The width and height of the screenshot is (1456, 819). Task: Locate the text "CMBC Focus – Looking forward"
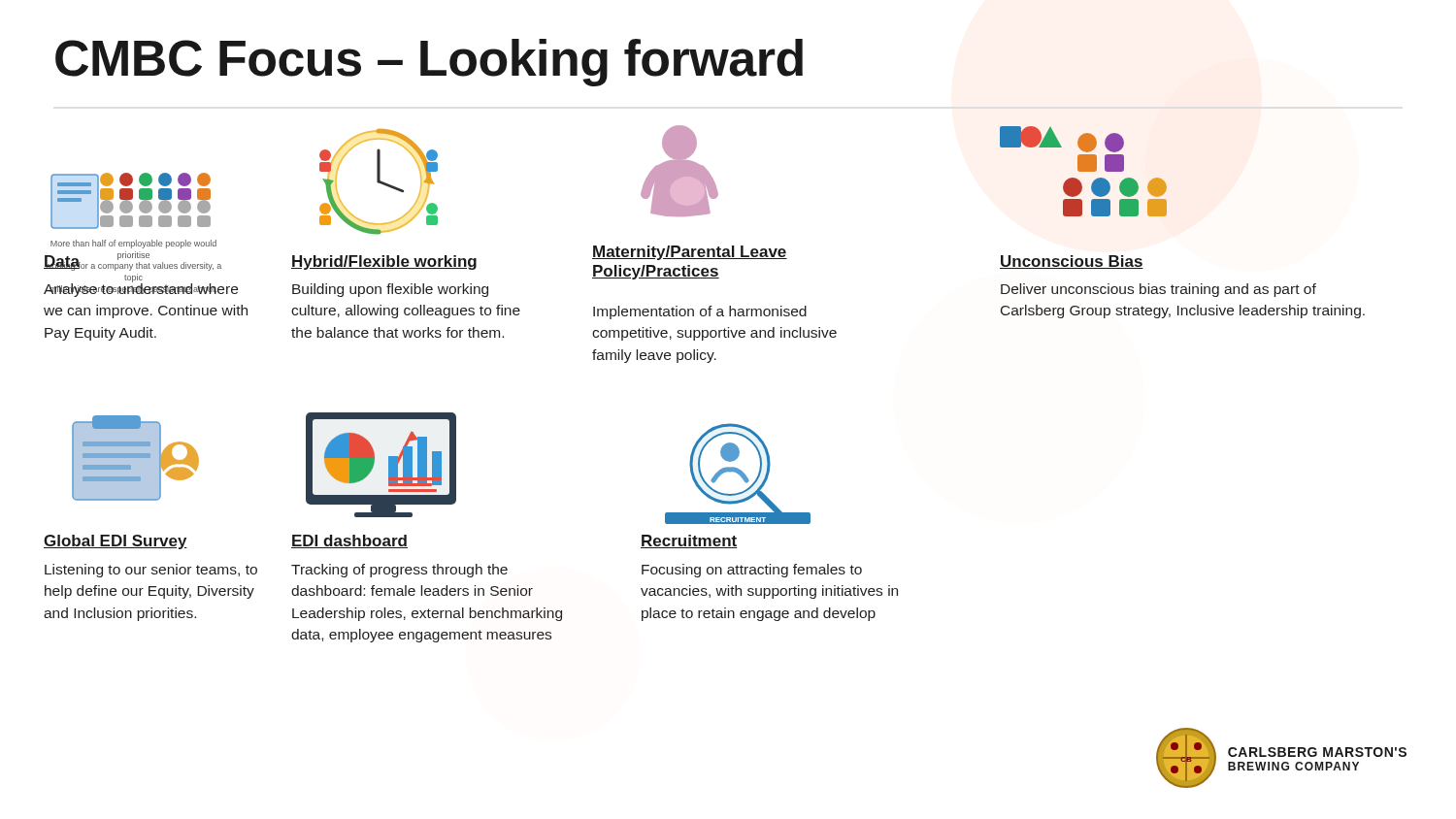(x=728, y=62)
